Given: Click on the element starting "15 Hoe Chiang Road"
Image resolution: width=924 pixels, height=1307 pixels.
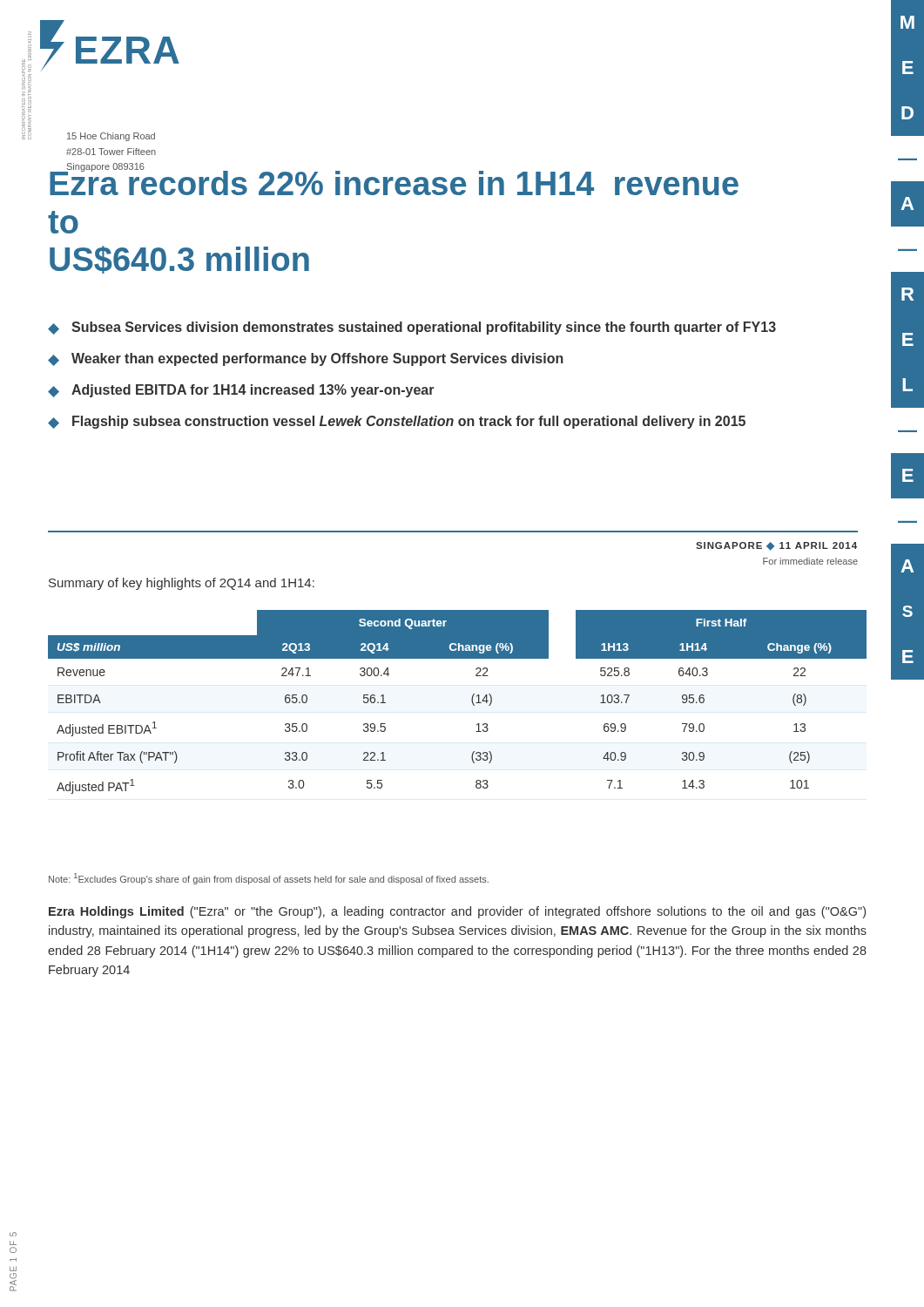Looking at the screenshot, I should [111, 151].
